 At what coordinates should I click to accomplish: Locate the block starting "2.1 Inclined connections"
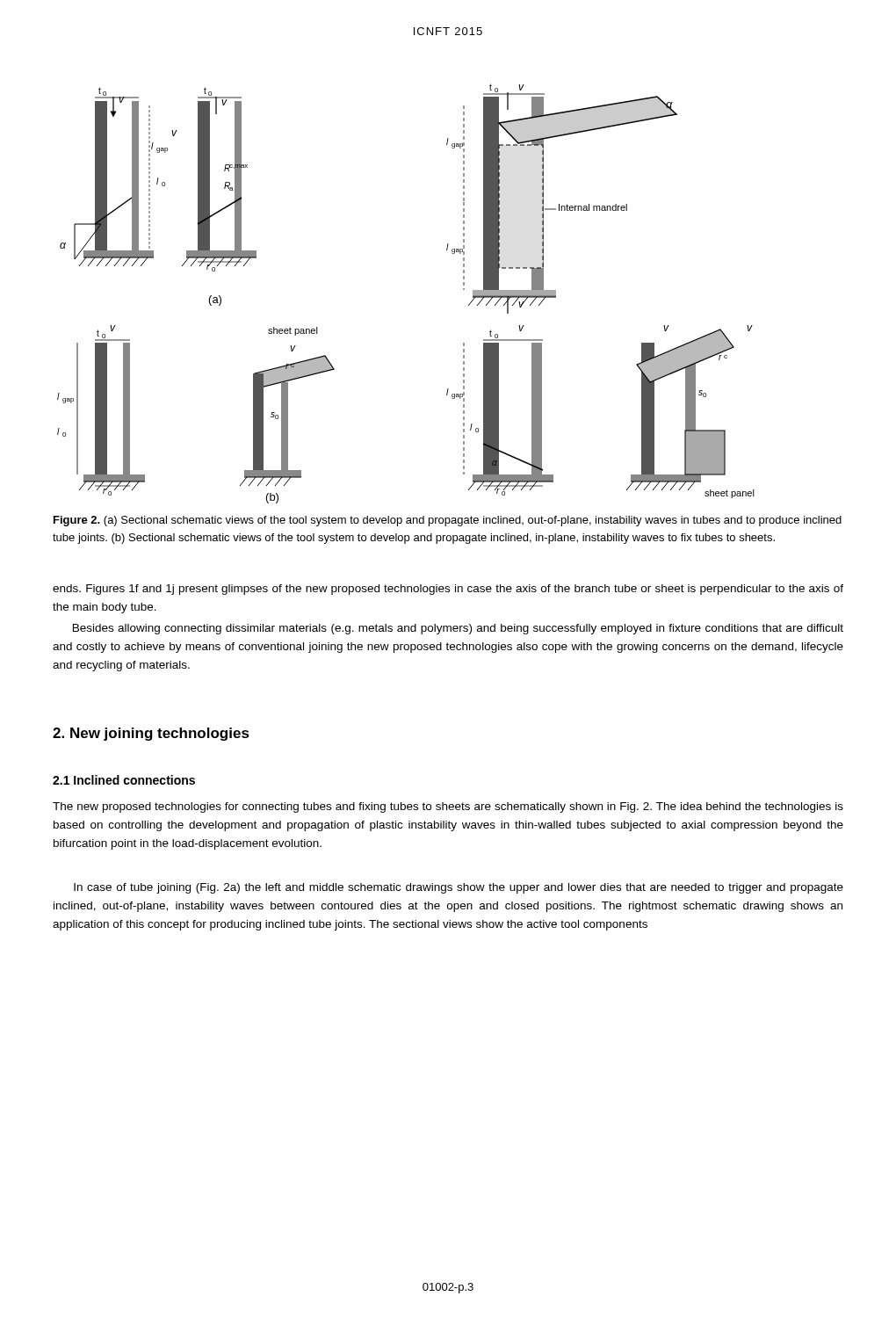(x=124, y=780)
